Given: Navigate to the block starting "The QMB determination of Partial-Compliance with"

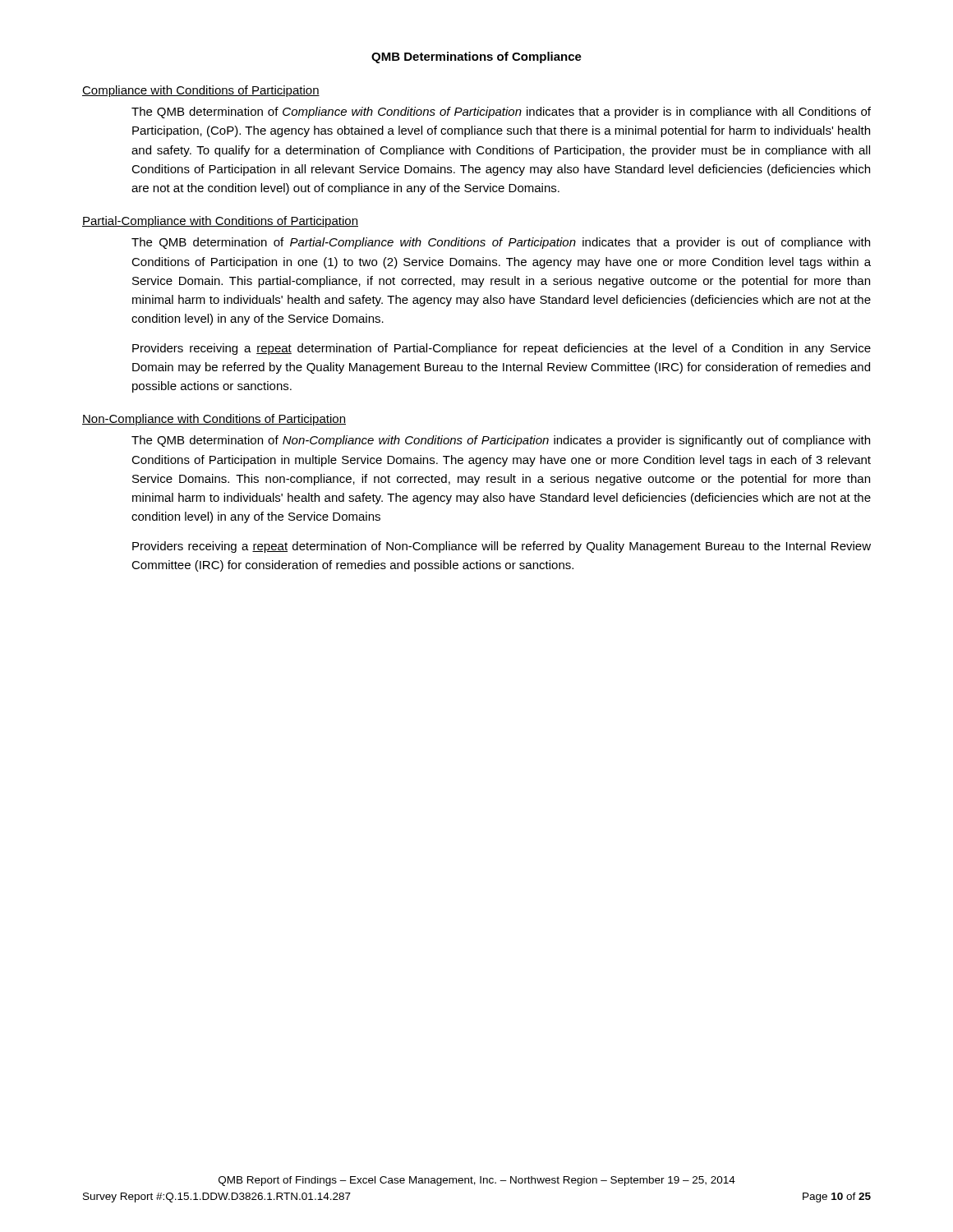Looking at the screenshot, I should (501, 314).
